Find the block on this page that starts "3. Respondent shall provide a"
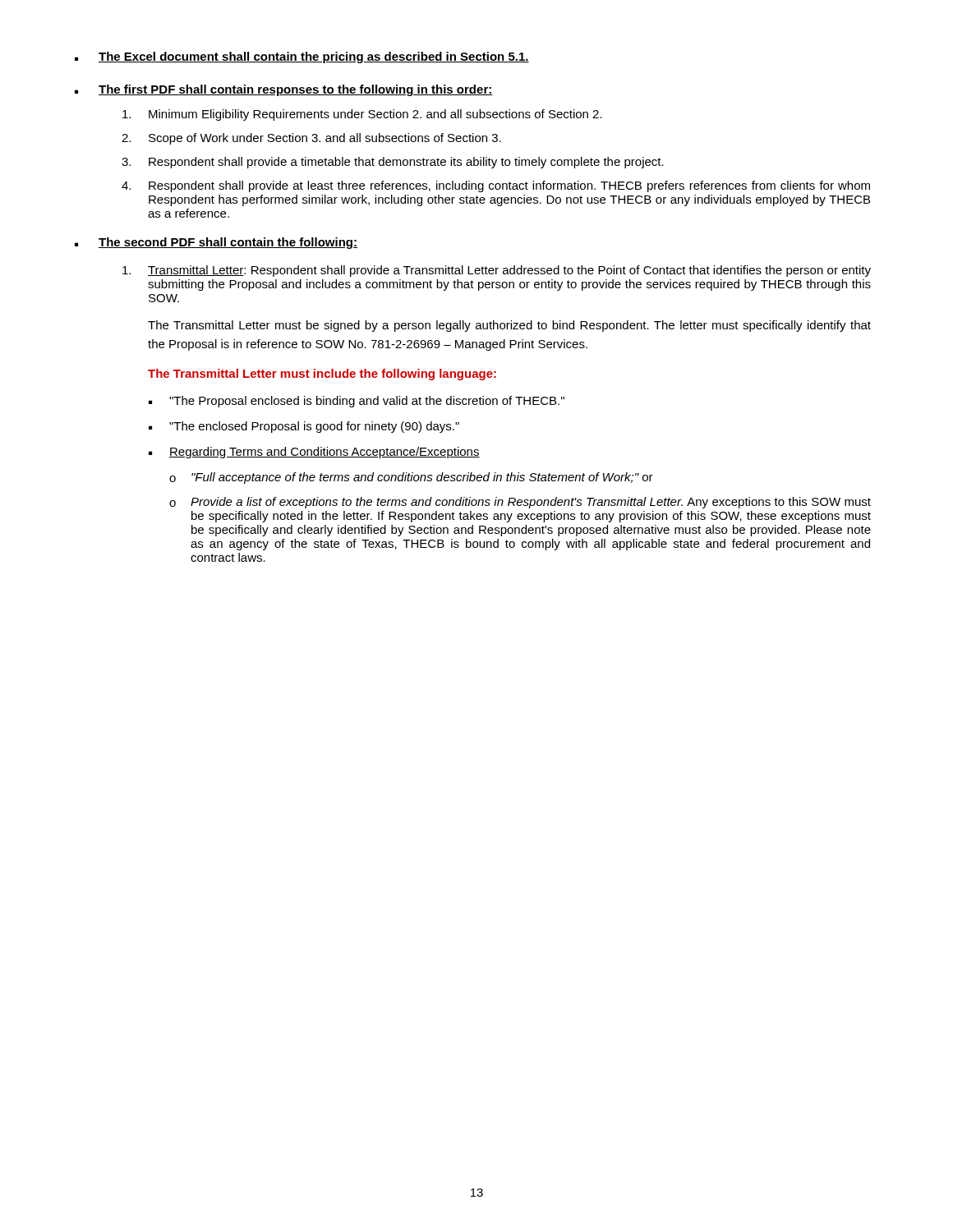The height and width of the screenshot is (1232, 953). [x=496, y=161]
